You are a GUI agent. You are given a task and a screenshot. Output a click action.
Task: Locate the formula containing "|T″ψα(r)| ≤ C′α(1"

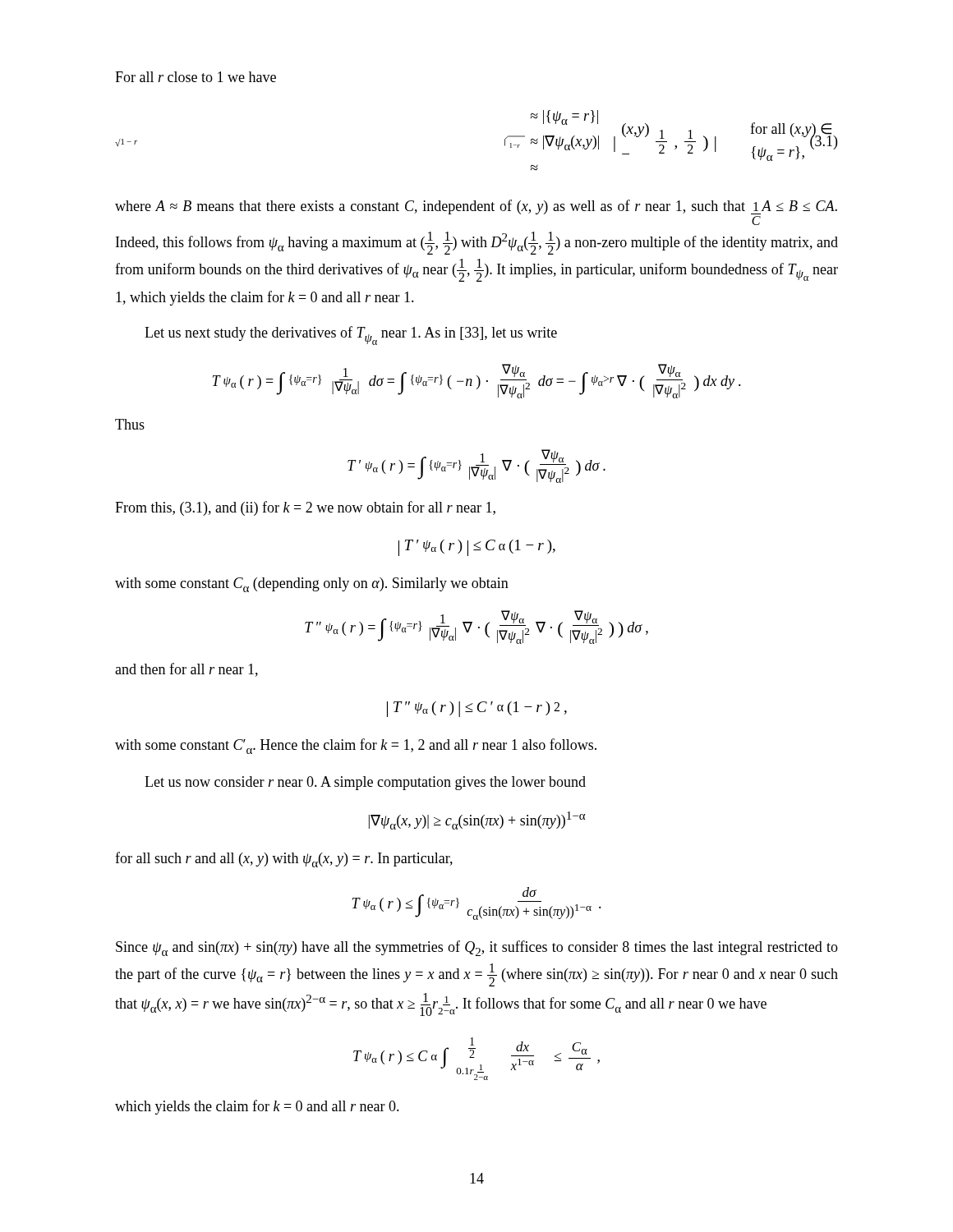tap(476, 707)
